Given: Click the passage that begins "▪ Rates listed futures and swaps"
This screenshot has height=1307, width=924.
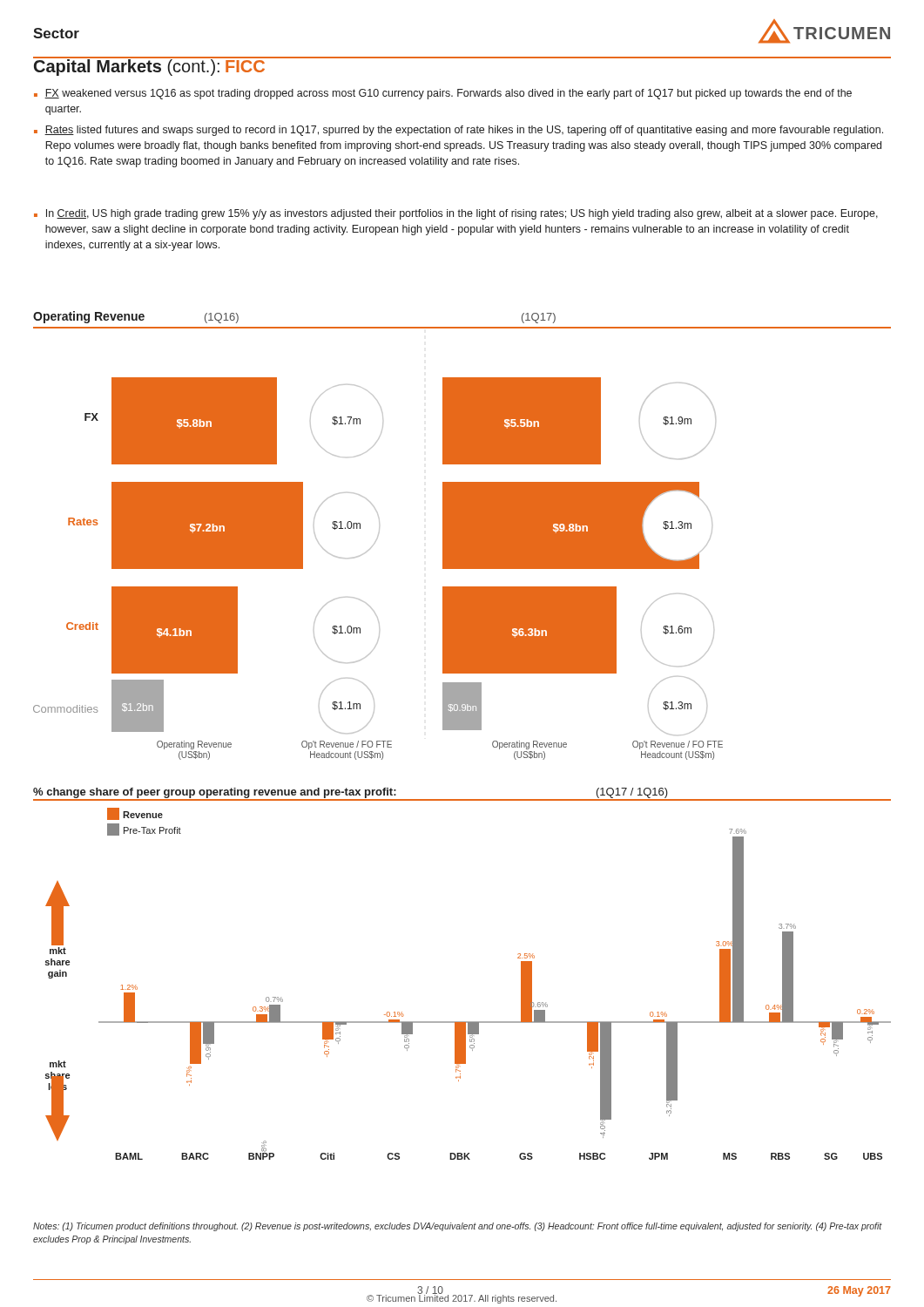Looking at the screenshot, I should pyautogui.click(x=462, y=146).
